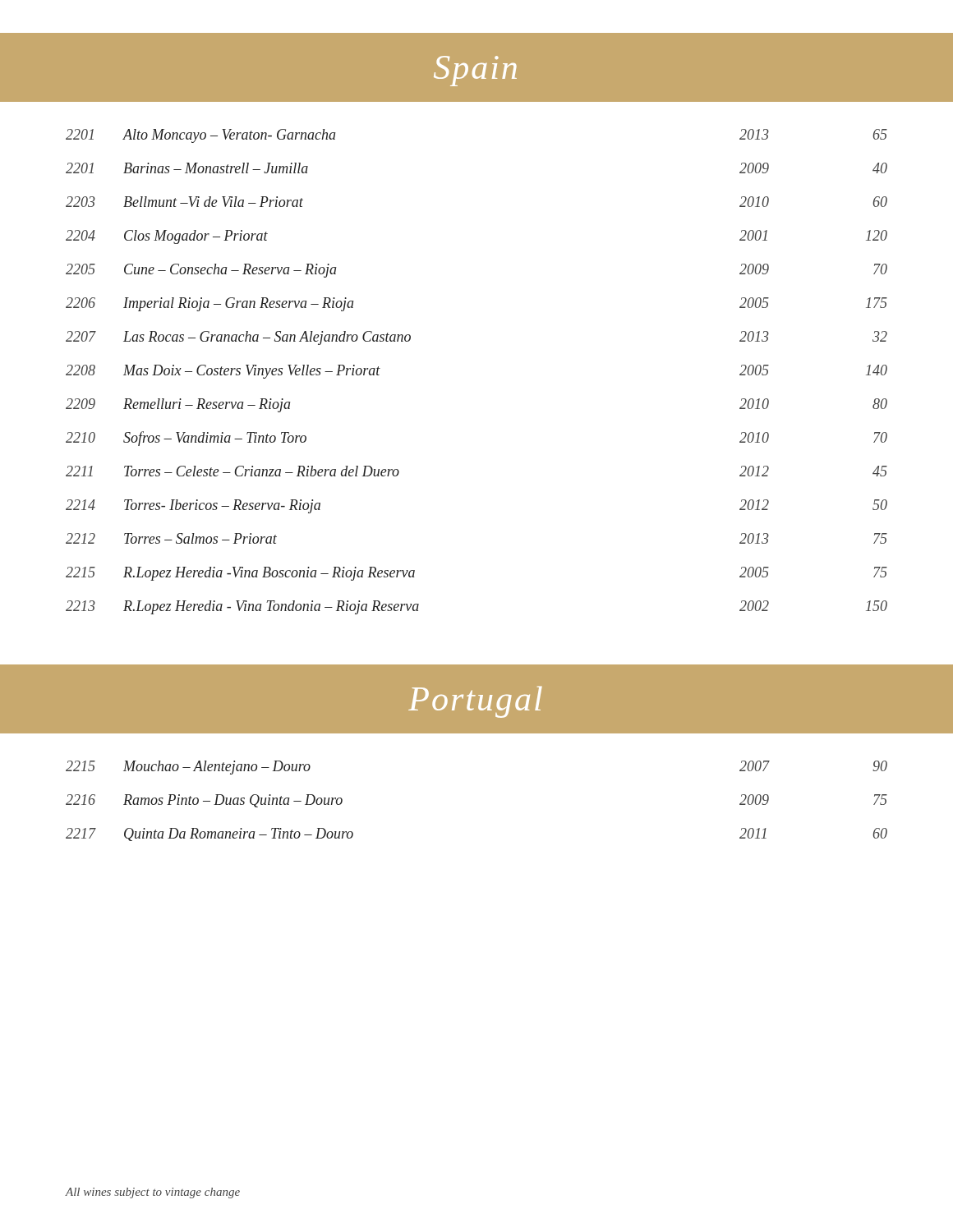Select the list item that says "2206 Imperial Rioja –"
This screenshot has height=1232, width=953.
tap(77, 304)
